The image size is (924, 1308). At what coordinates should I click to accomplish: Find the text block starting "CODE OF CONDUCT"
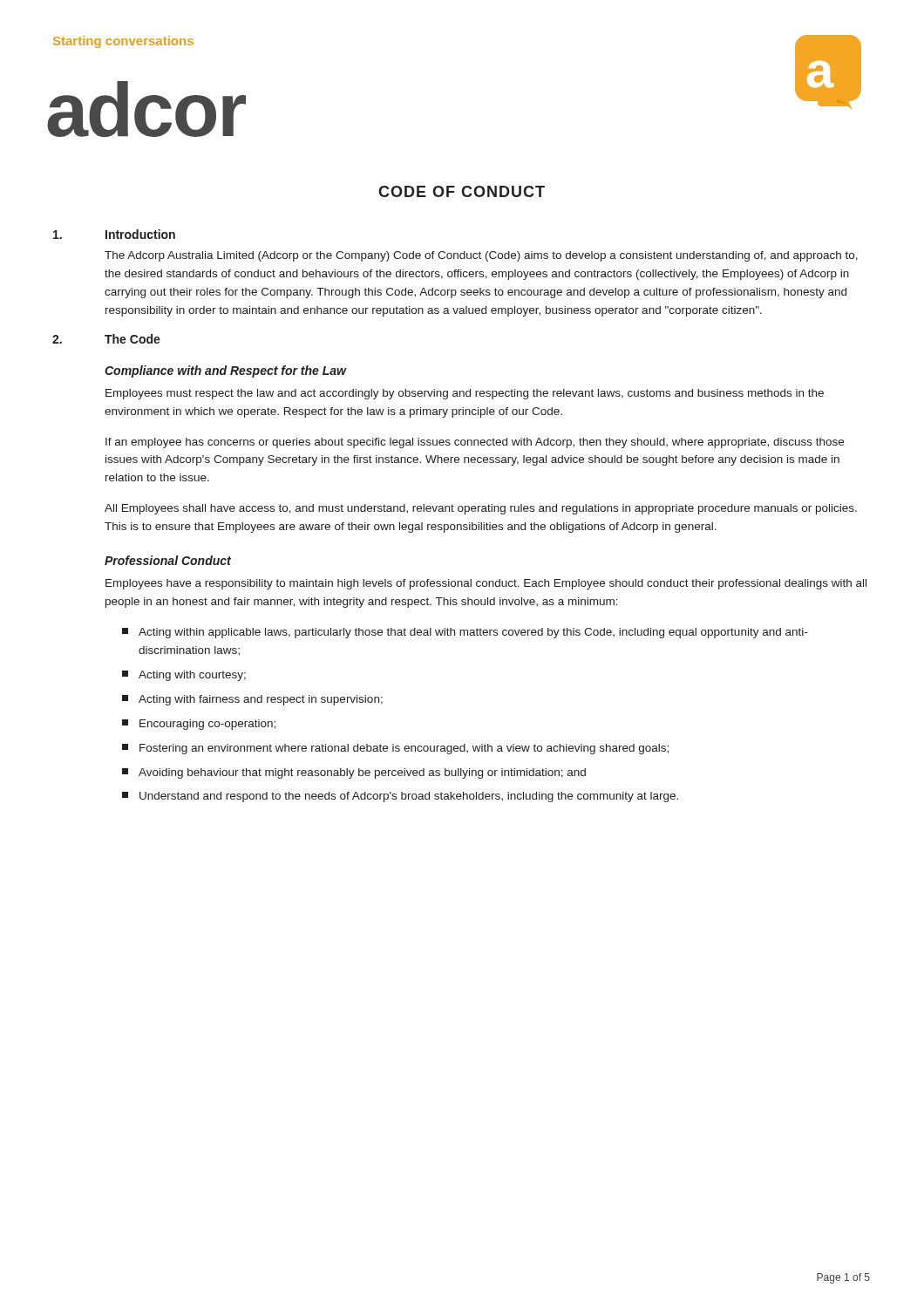pos(462,192)
